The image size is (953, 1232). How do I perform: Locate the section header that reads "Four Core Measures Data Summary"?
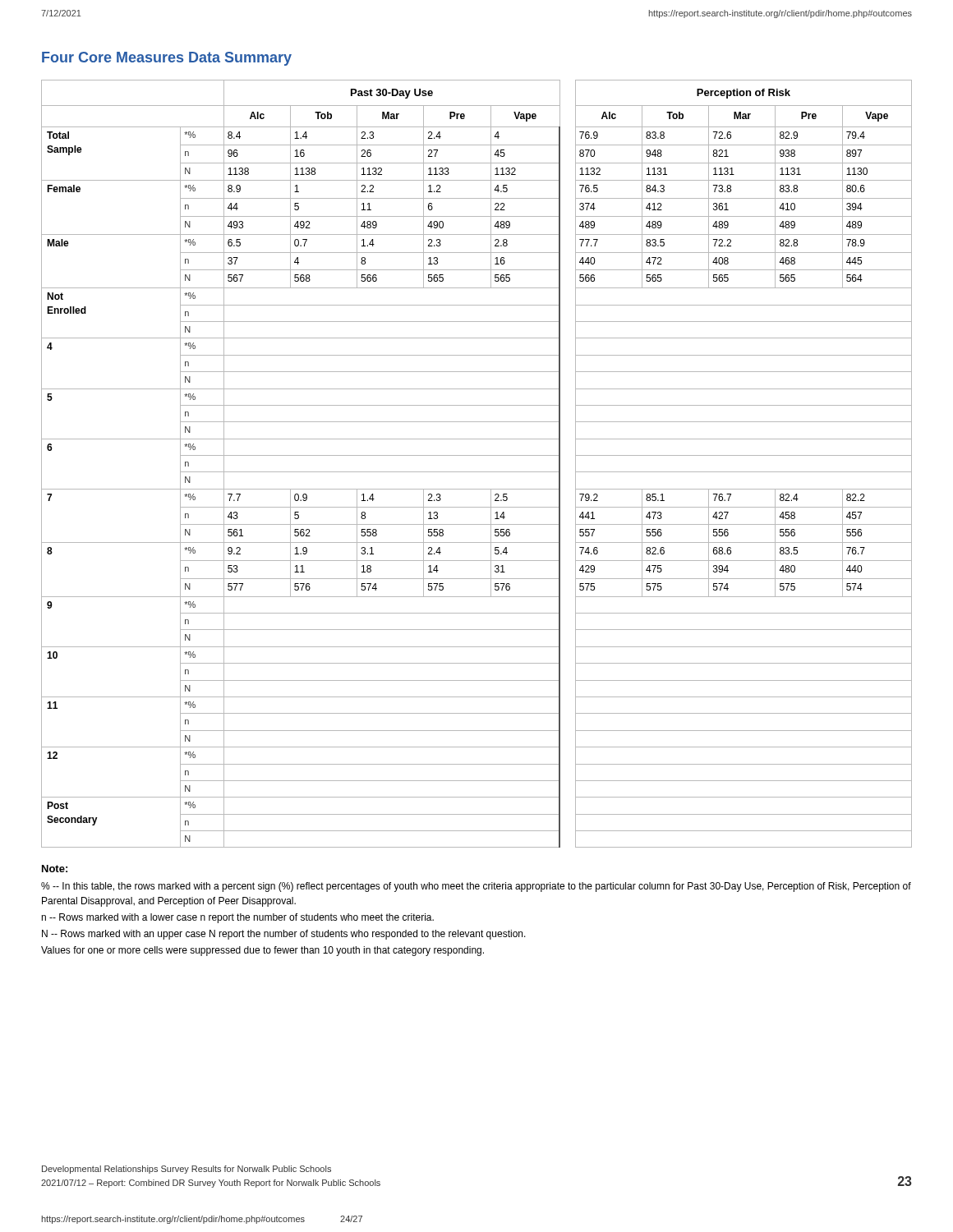click(x=166, y=57)
